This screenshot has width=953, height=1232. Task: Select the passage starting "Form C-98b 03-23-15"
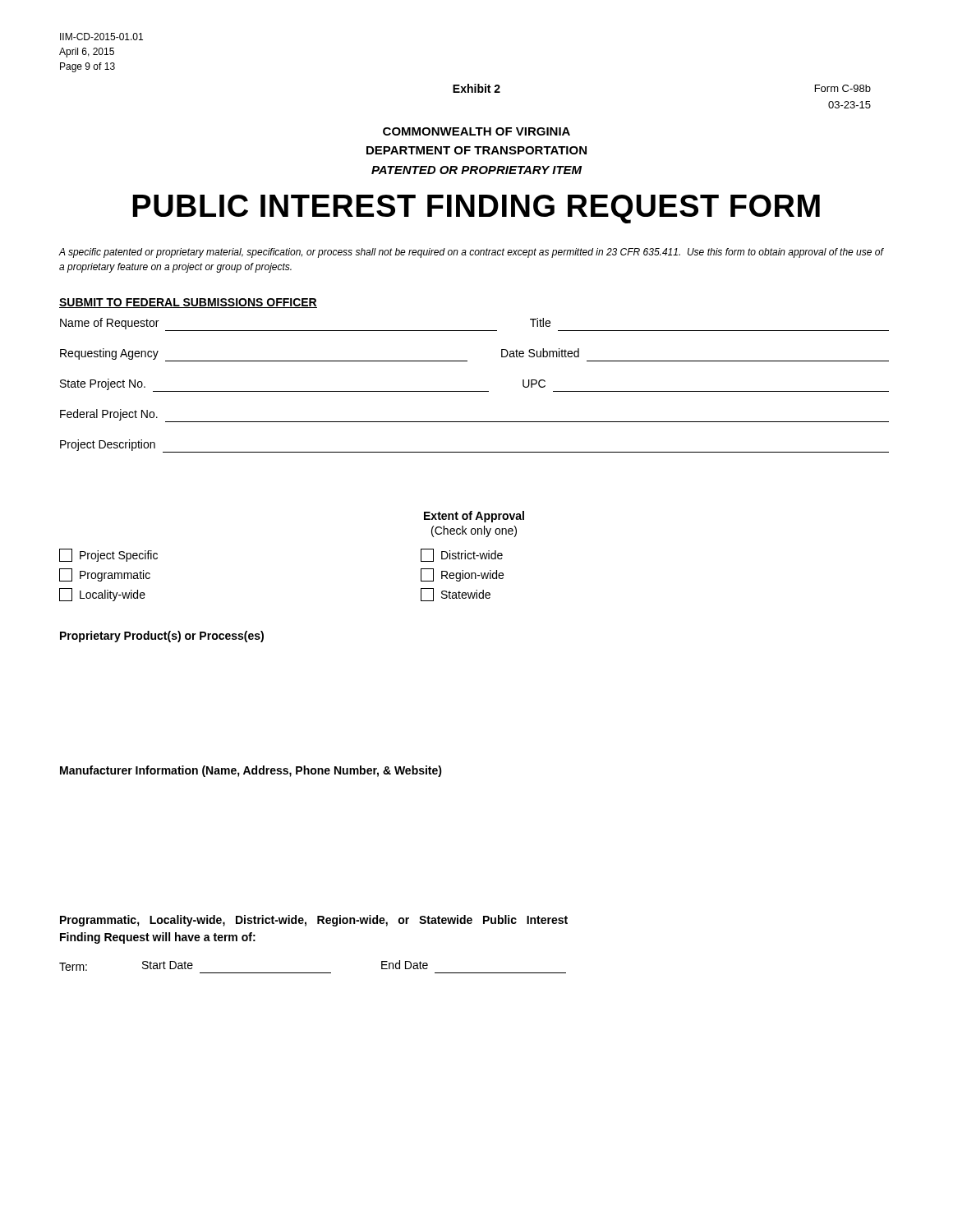pos(842,96)
